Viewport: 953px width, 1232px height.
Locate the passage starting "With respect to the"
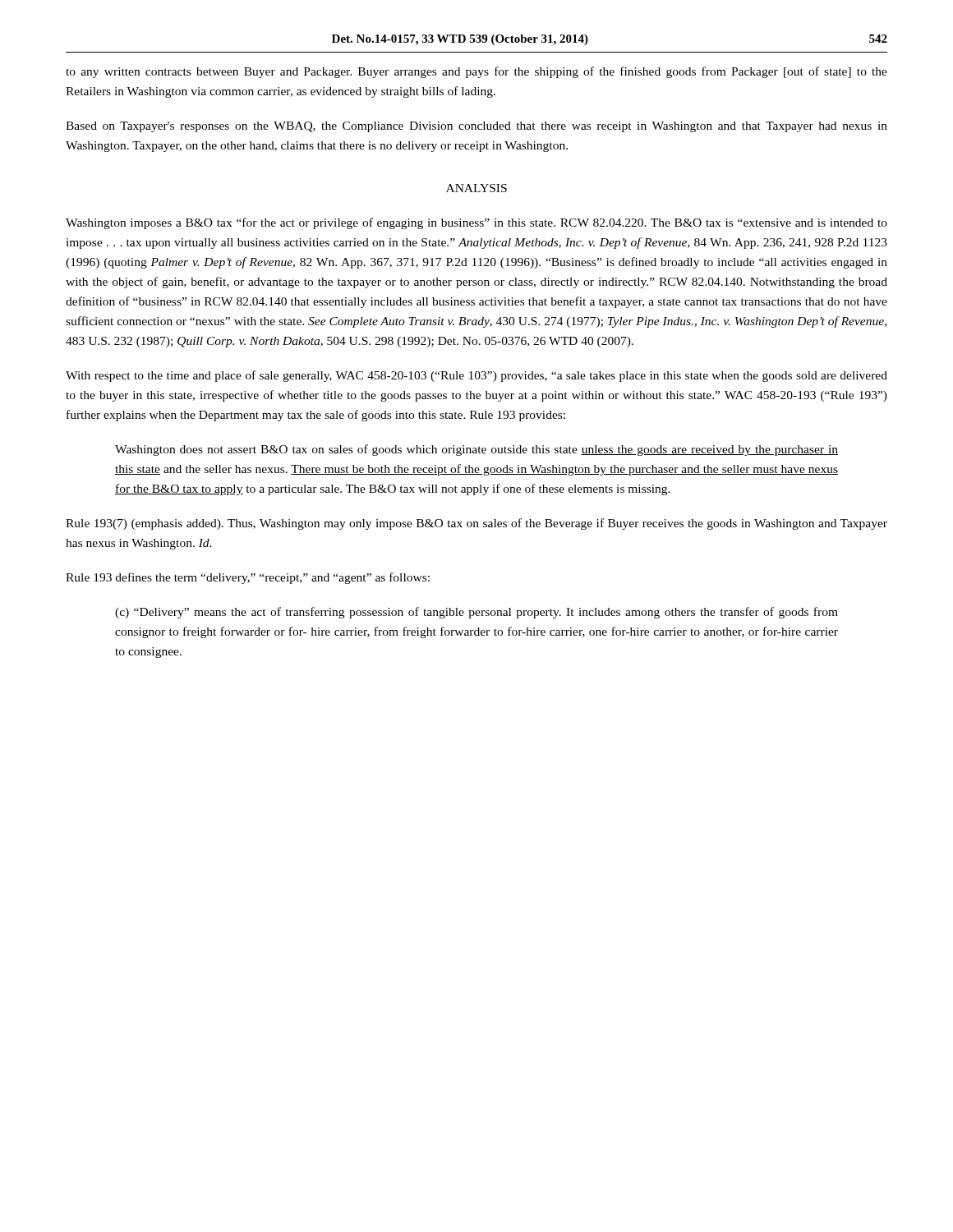[x=476, y=395]
